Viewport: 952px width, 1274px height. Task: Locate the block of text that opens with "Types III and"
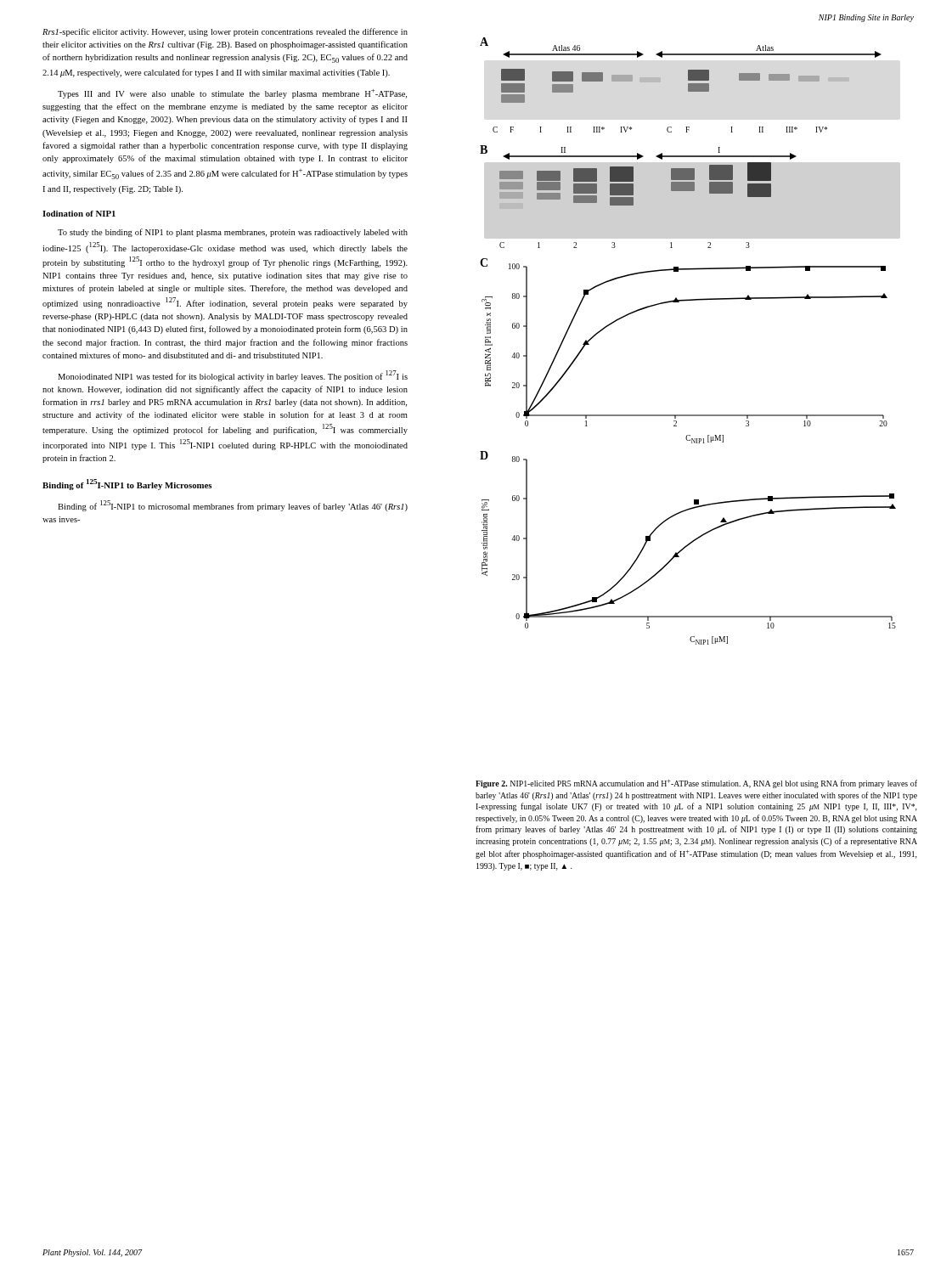coord(225,140)
